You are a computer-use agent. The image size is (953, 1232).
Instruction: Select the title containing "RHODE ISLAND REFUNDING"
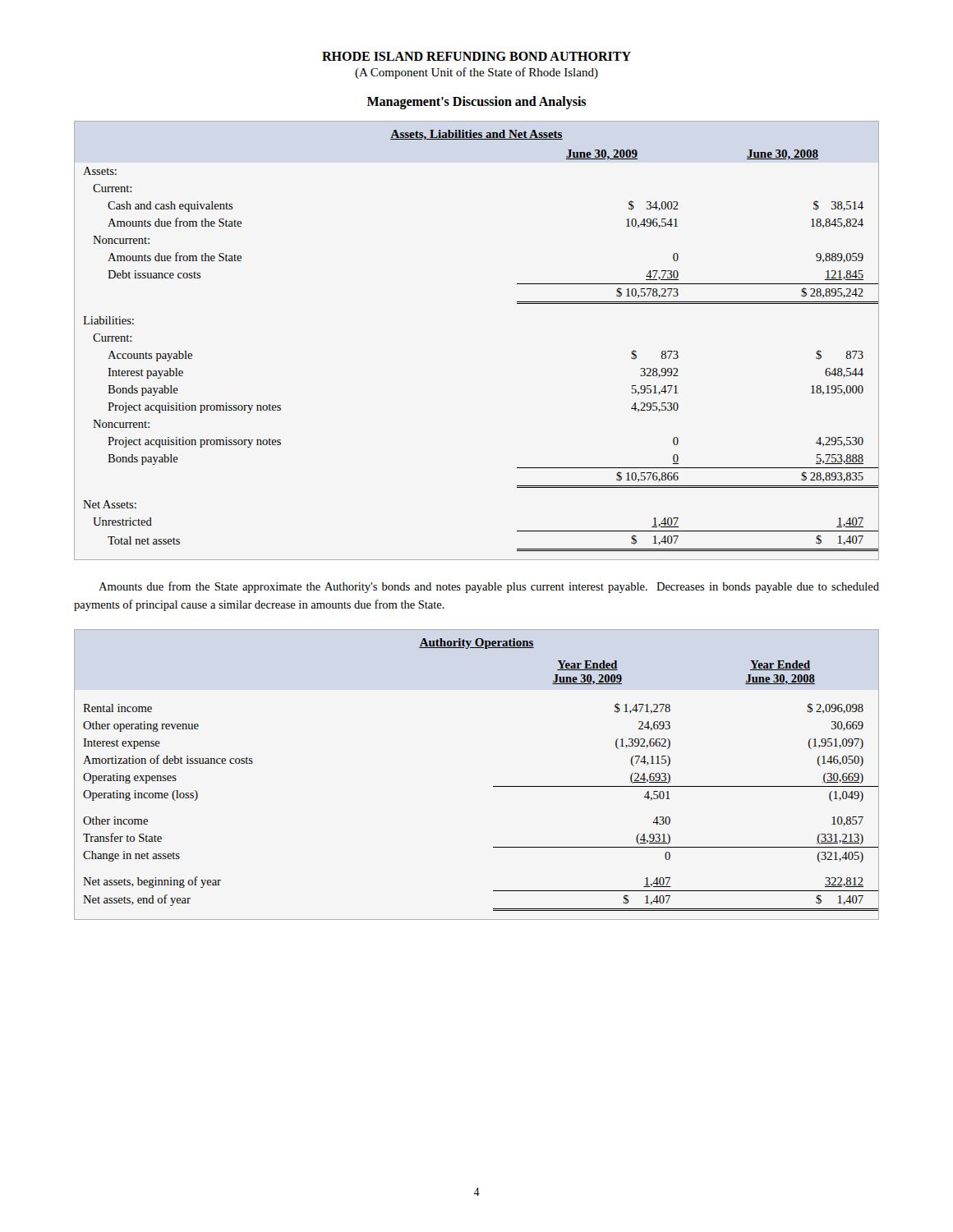pos(476,56)
